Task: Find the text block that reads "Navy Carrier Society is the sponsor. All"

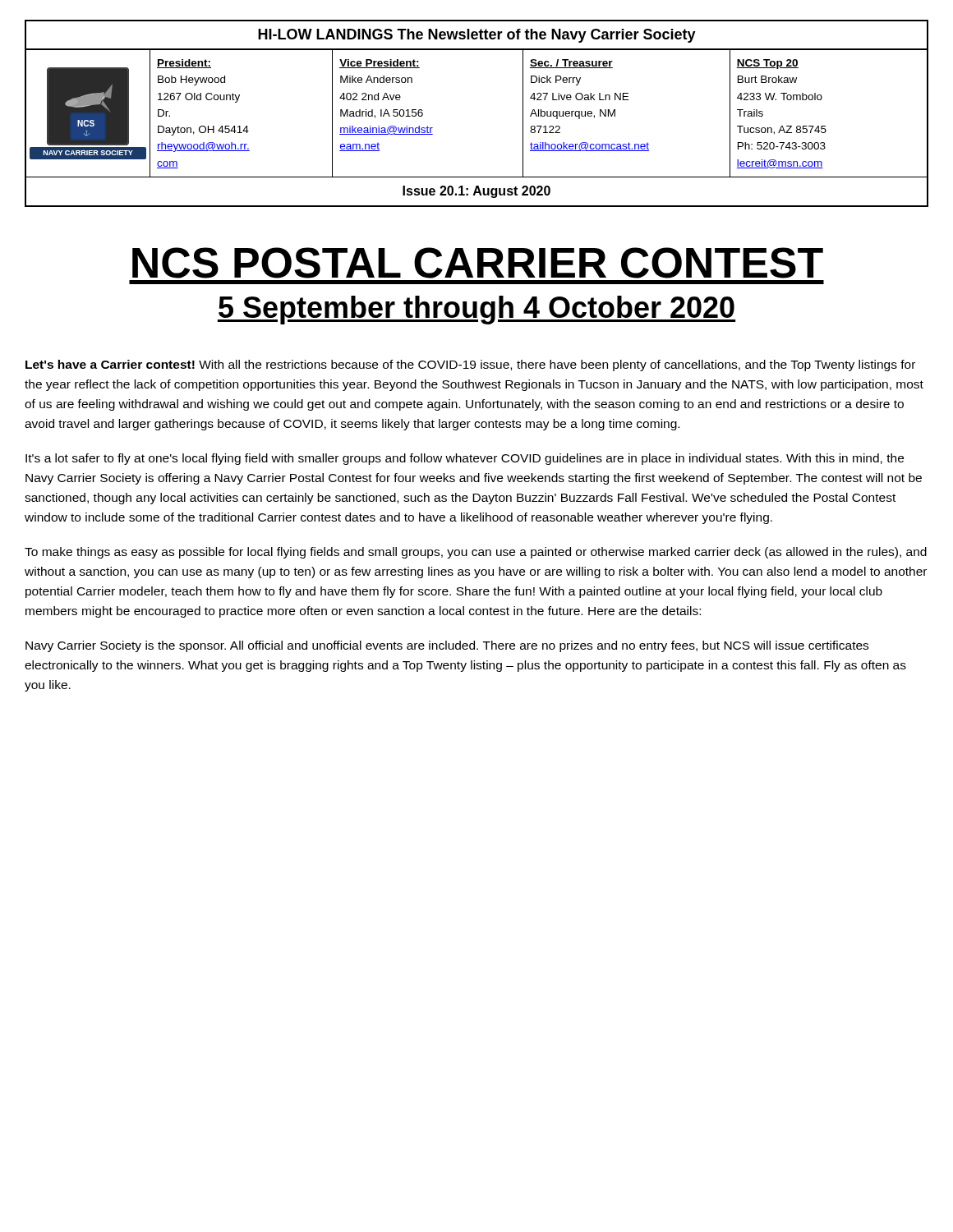Action: pos(476,666)
